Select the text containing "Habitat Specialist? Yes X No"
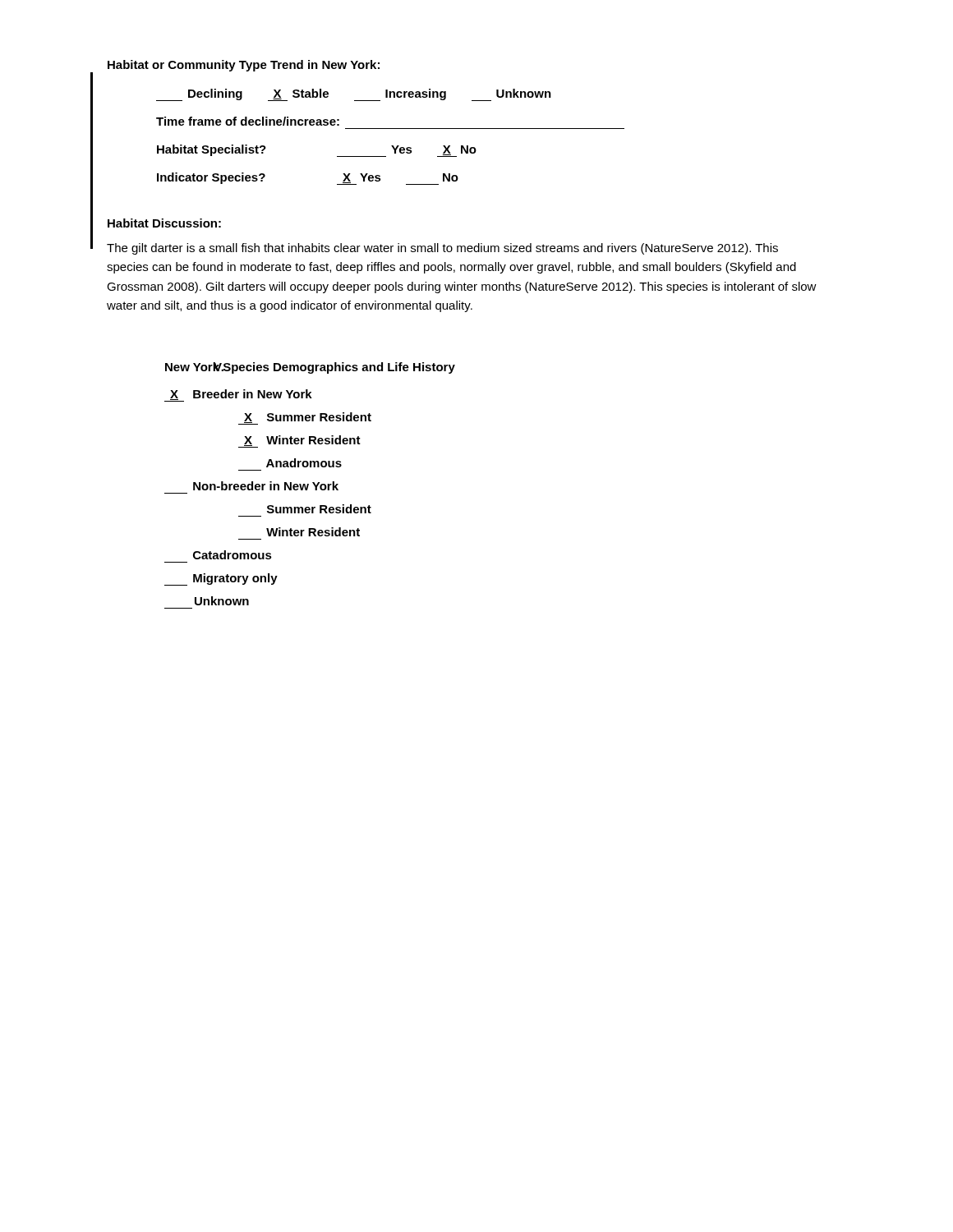Image resolution: width=953 pixels, height=1232 pixels. pyautogui.click(x=215, y=151)
